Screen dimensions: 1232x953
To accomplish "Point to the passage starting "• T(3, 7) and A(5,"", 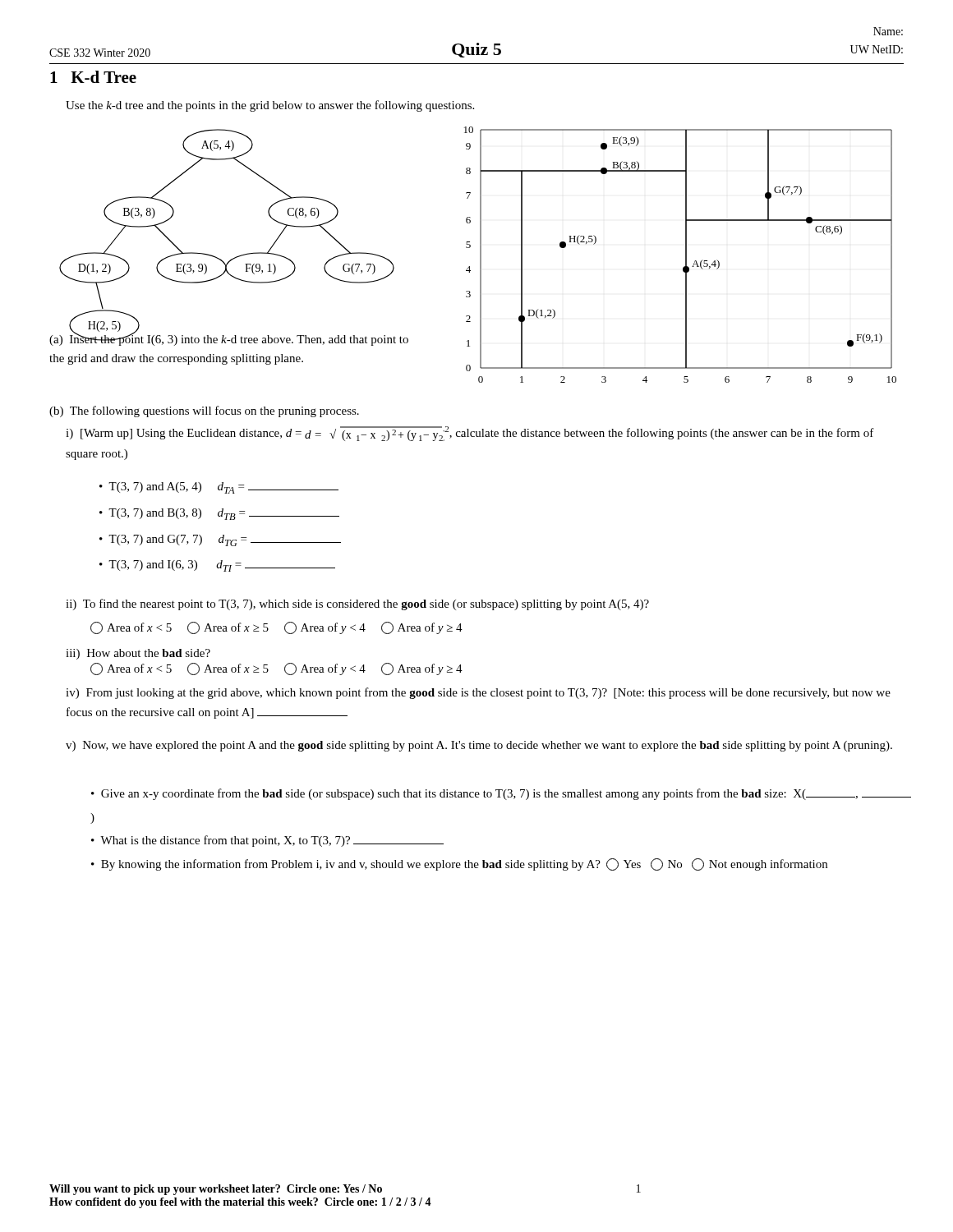I will (x=218, y=488).
